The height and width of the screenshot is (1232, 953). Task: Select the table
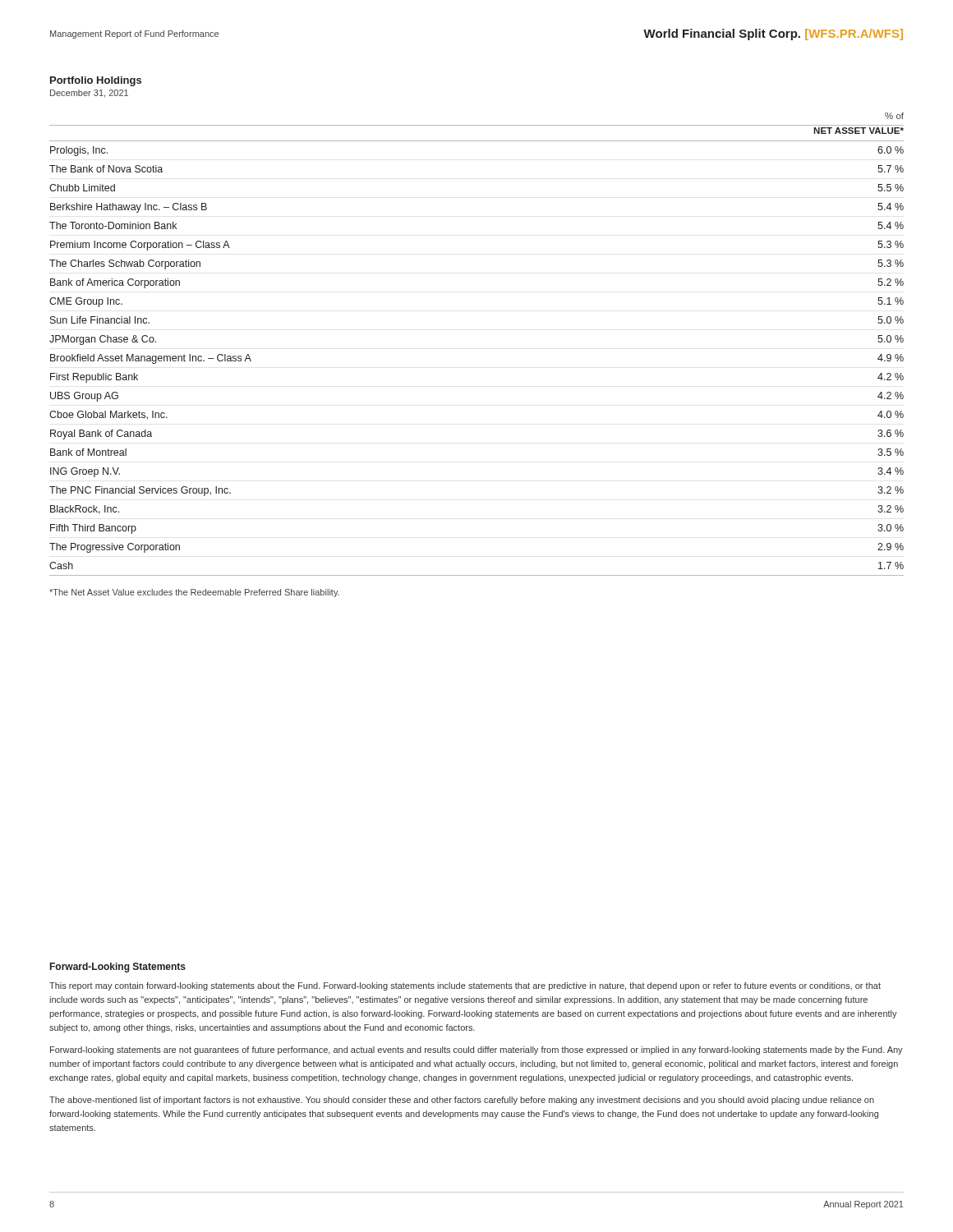pos(476,343)
